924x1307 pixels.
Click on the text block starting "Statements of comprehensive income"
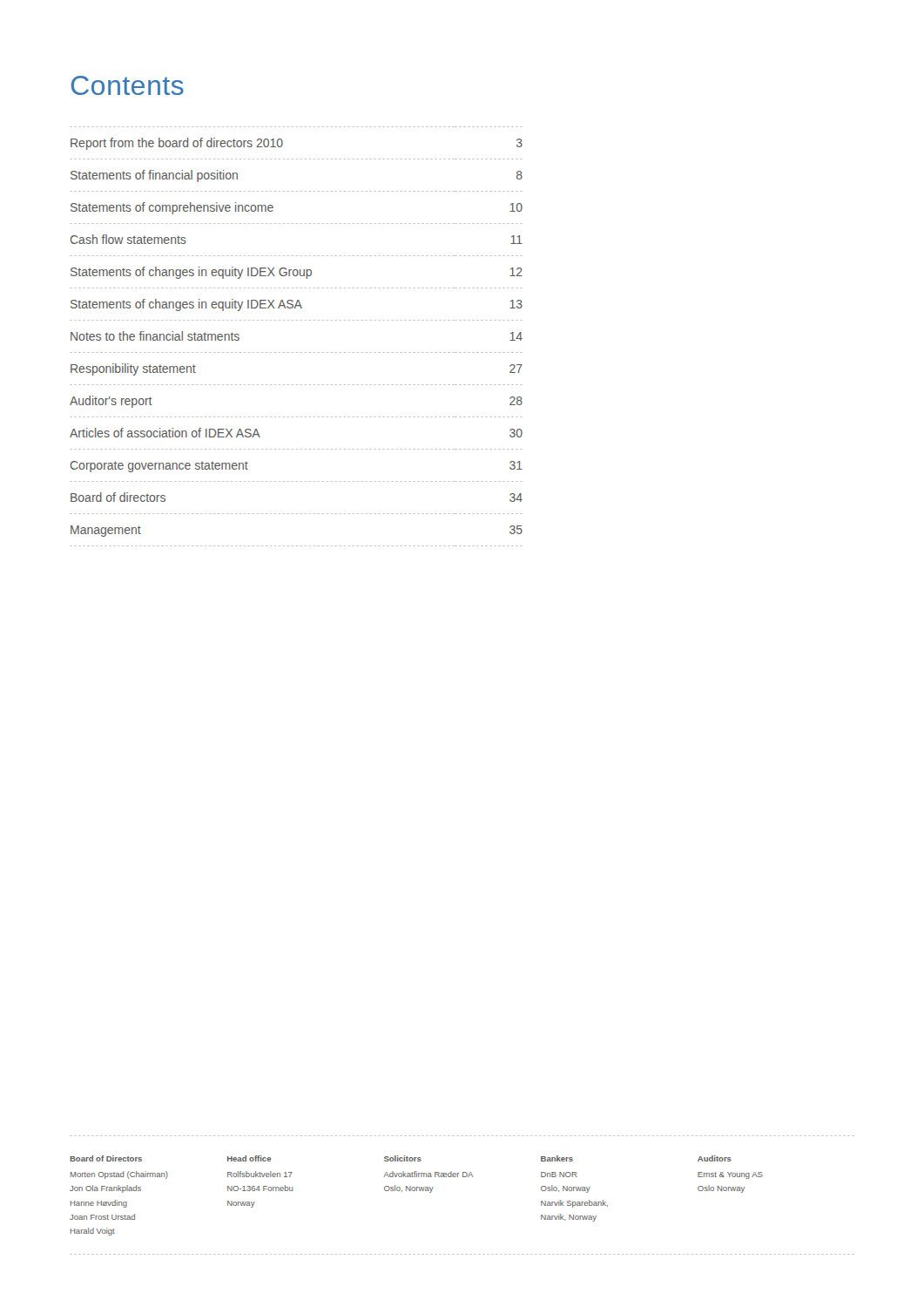click(x=172, y=207)
